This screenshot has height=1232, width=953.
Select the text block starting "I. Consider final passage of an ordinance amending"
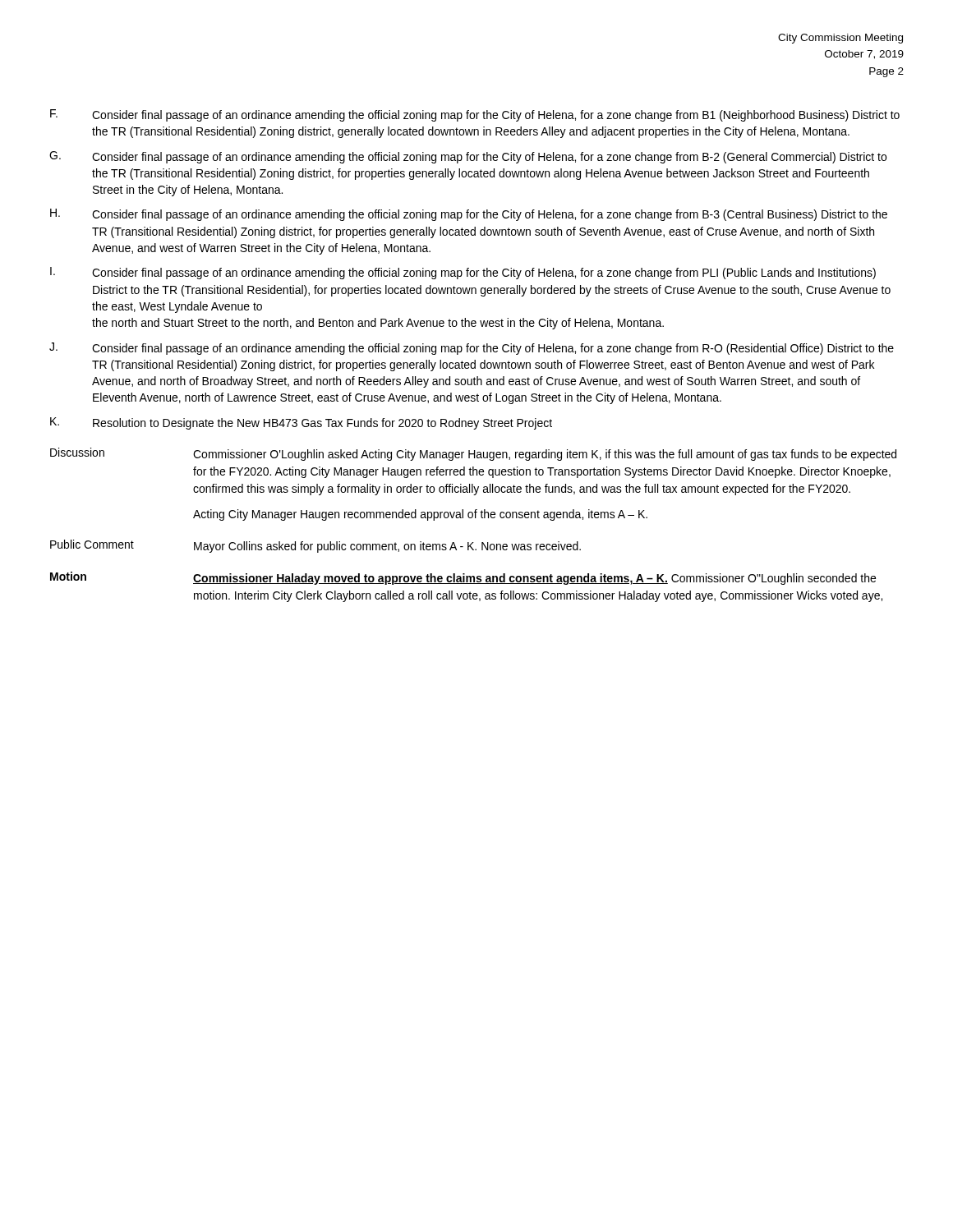click(476, 298)
